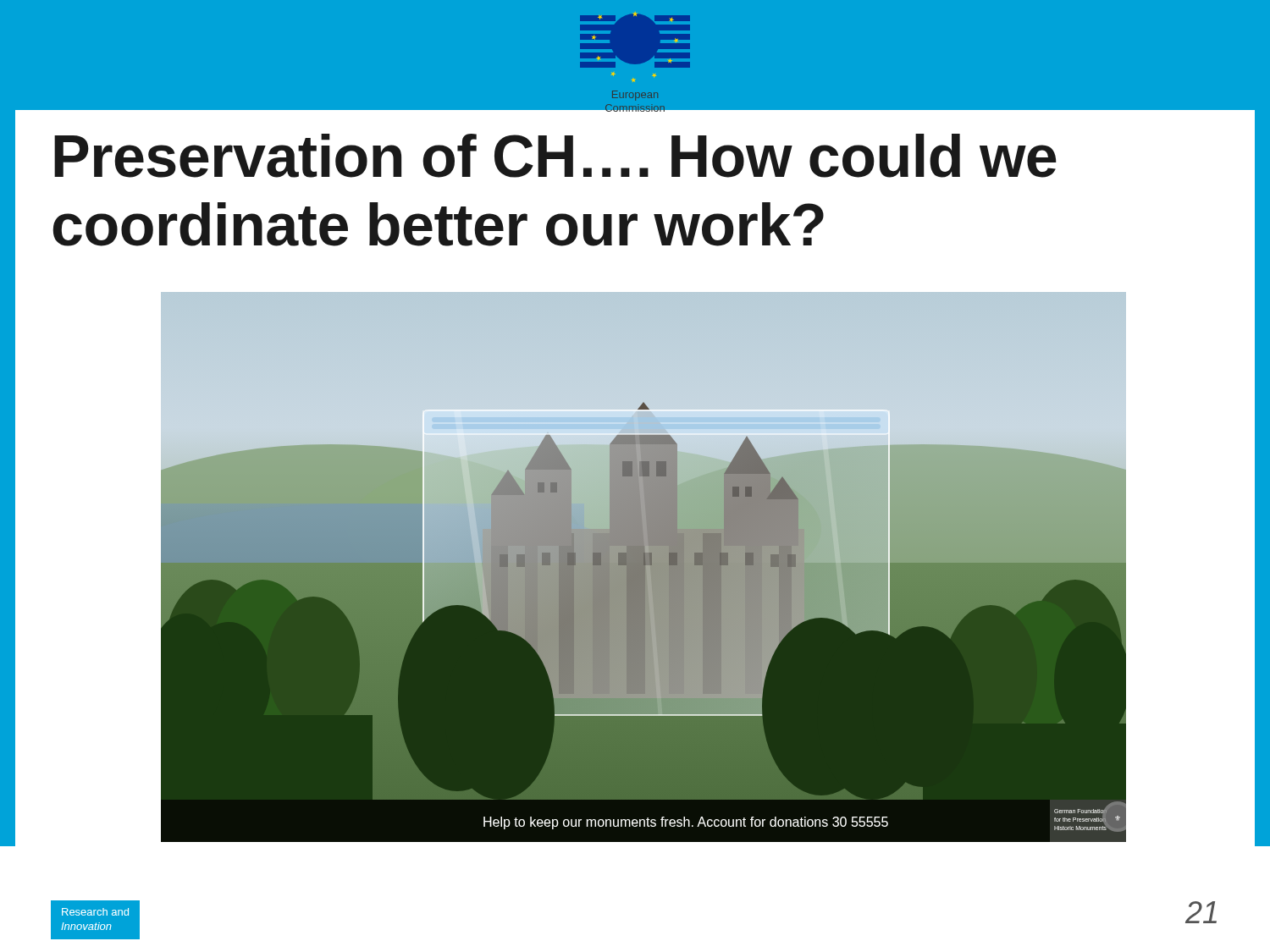Click on the photo
Screen dimensions: 952x1270
(x=644, y=567)
